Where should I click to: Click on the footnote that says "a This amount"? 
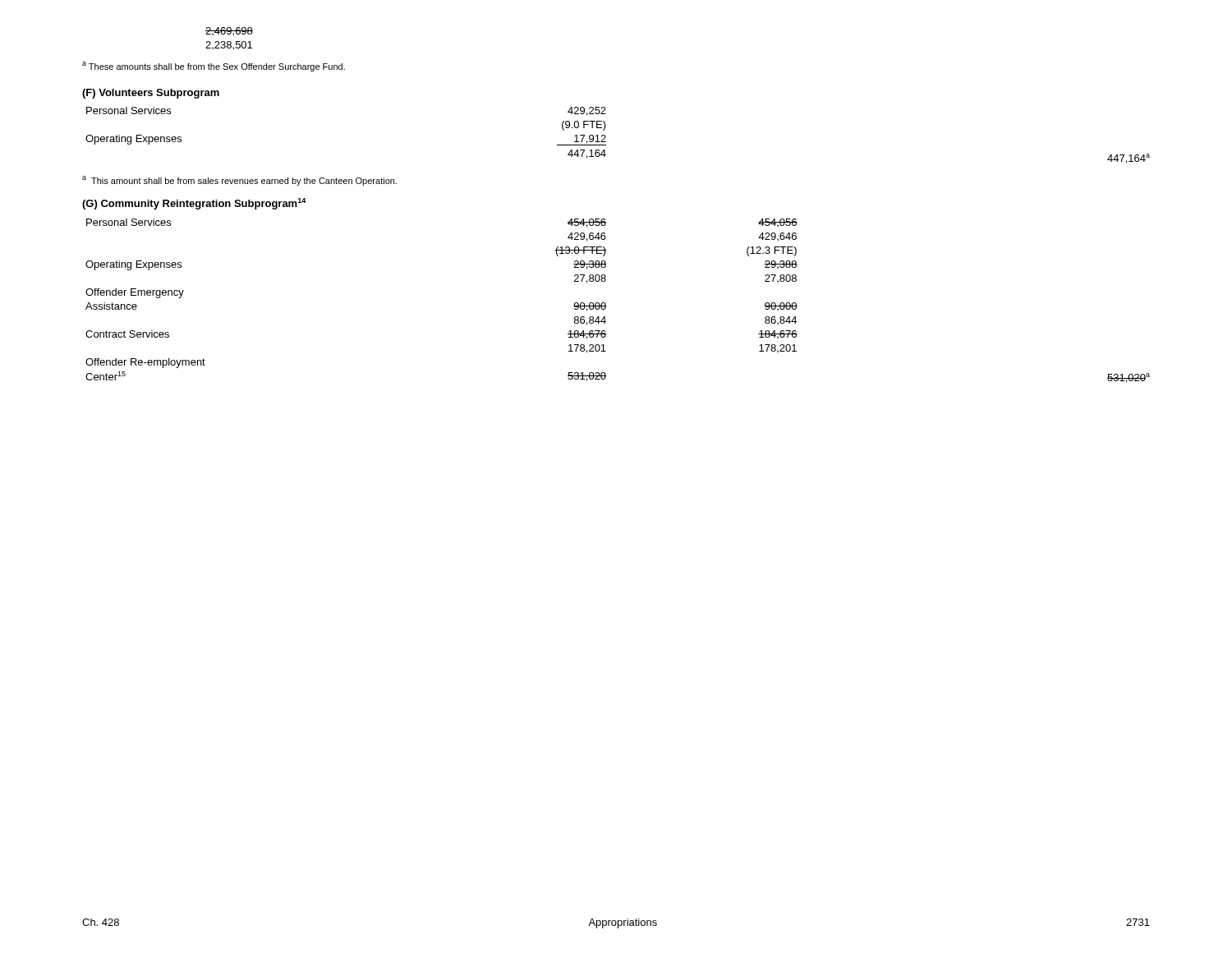pyautogui.click(x=240, y=179)
